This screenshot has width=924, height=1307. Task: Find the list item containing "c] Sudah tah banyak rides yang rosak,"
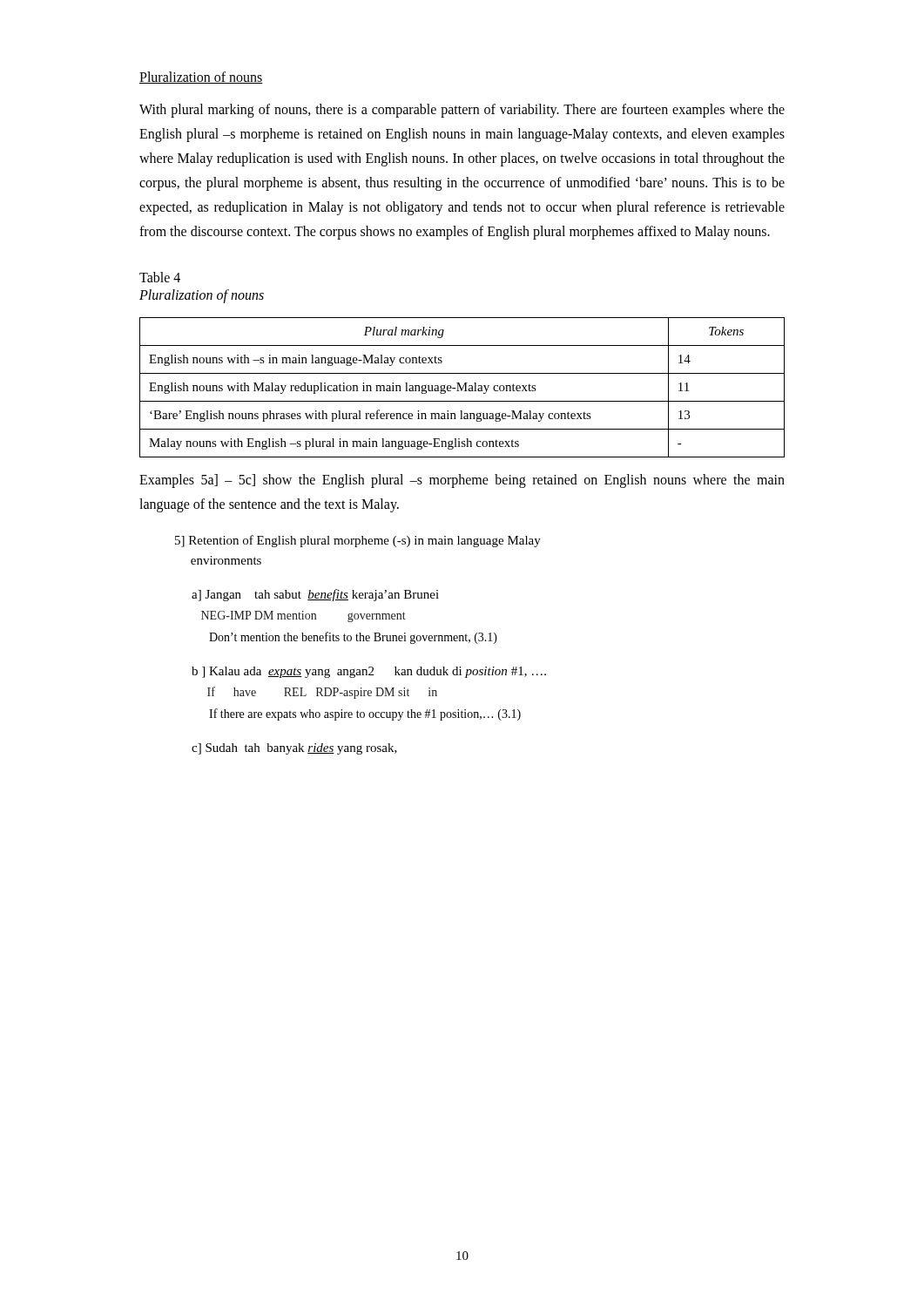[x=294, y=749]
